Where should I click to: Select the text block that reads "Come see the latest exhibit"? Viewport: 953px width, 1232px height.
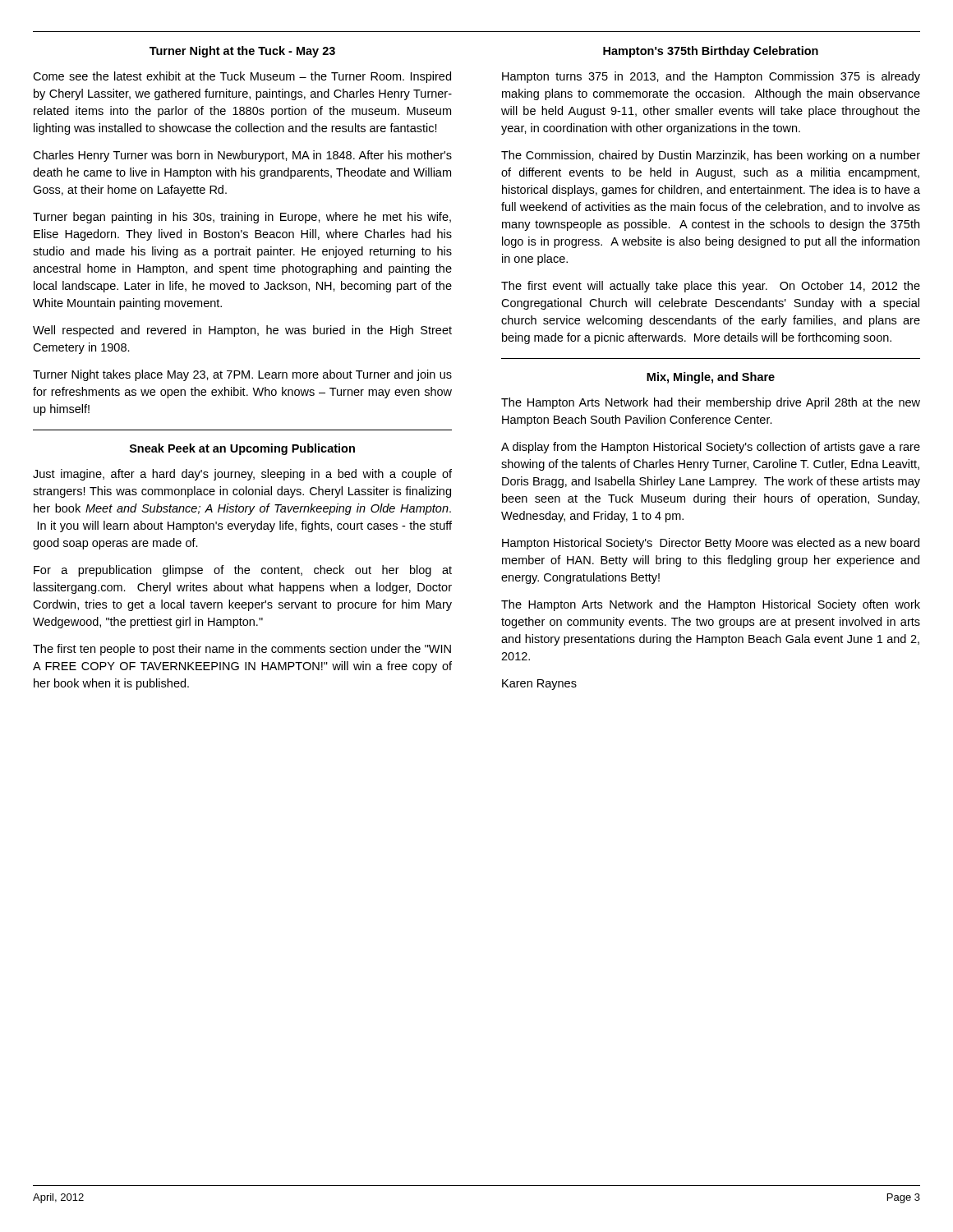242,102
